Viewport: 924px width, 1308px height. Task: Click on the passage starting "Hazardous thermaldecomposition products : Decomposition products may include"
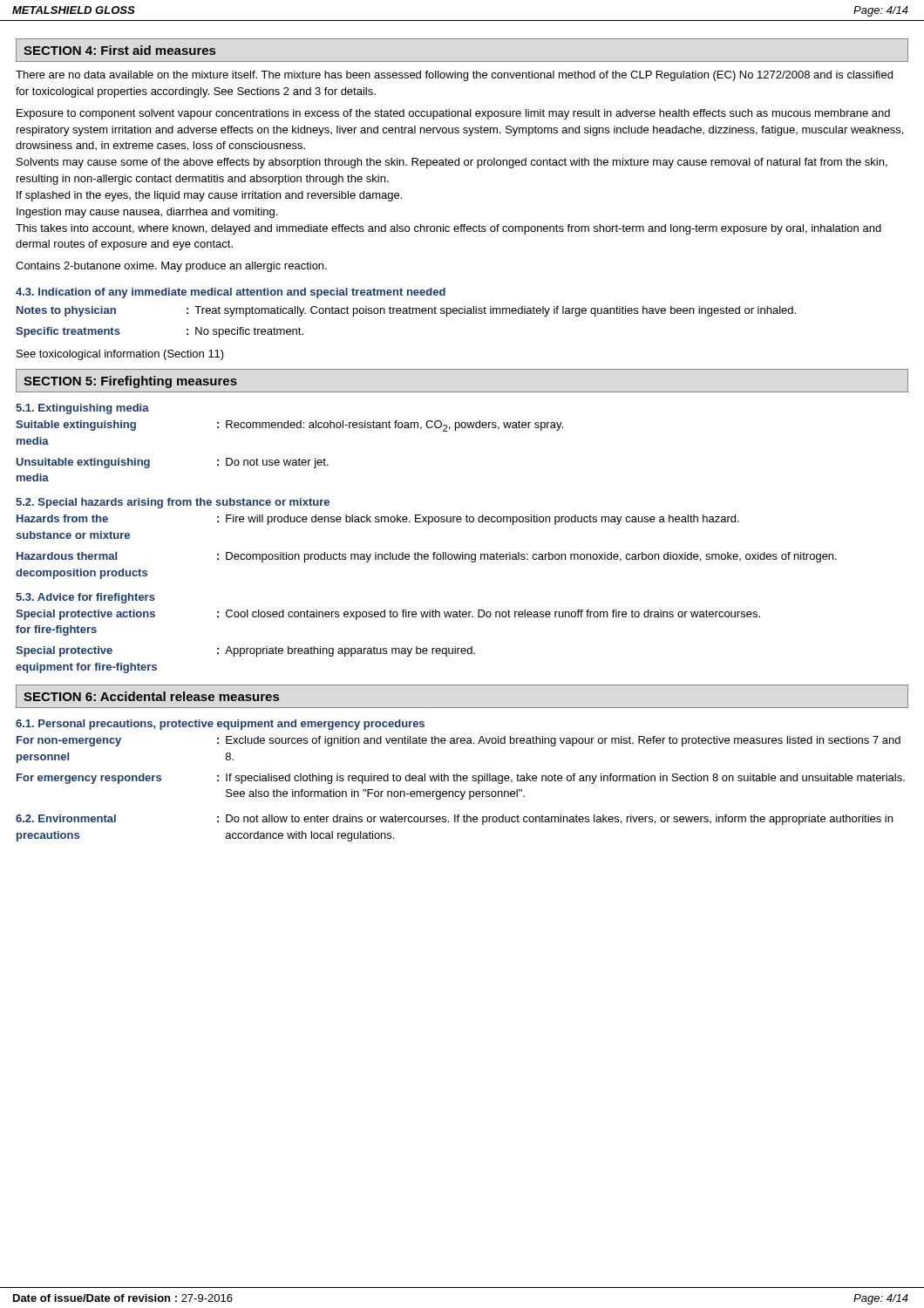(x=462, y=565)
